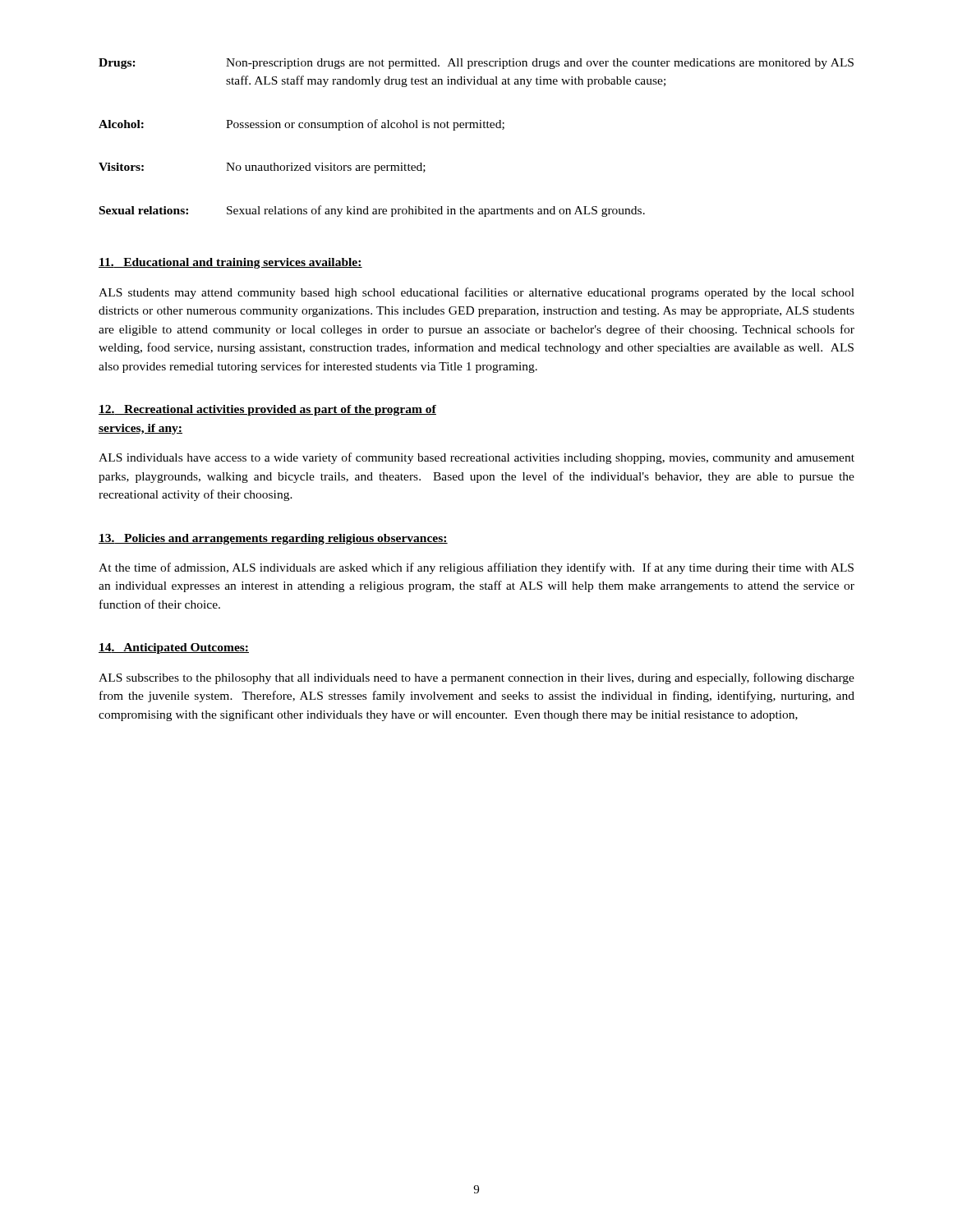The height and width of the screenshot is (1232, 953).
Task: Point to the region starting "ALS subscribes to the philosophy"
Action: (x=476, y=696)
